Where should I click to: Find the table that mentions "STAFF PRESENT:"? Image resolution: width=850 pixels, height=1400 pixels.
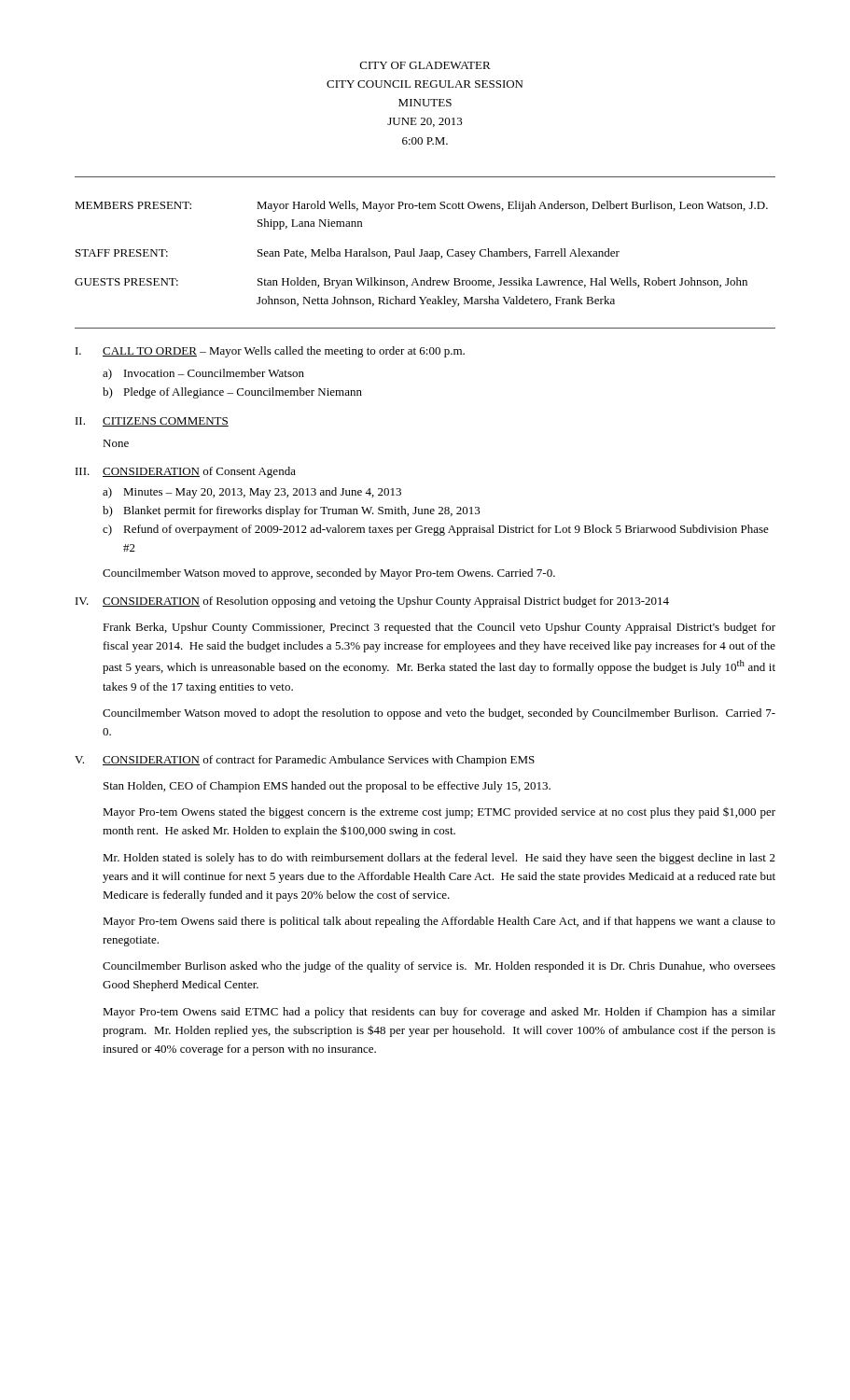coord(425,252)
